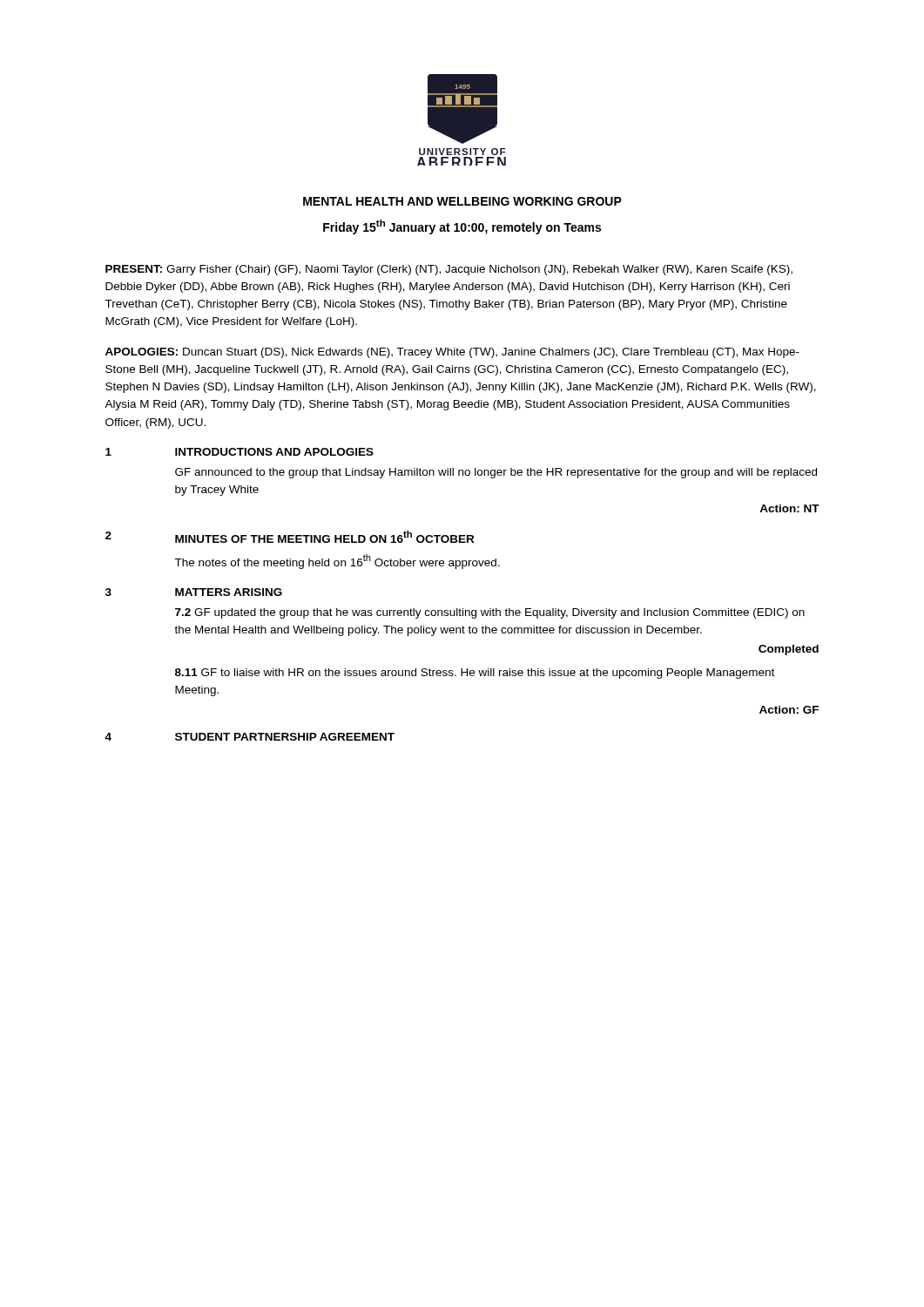Click the passage that begins "The notes of the meeting held"
This screenshot has width=924, height=1307.
pyautogui.click(x=338, y=560)
